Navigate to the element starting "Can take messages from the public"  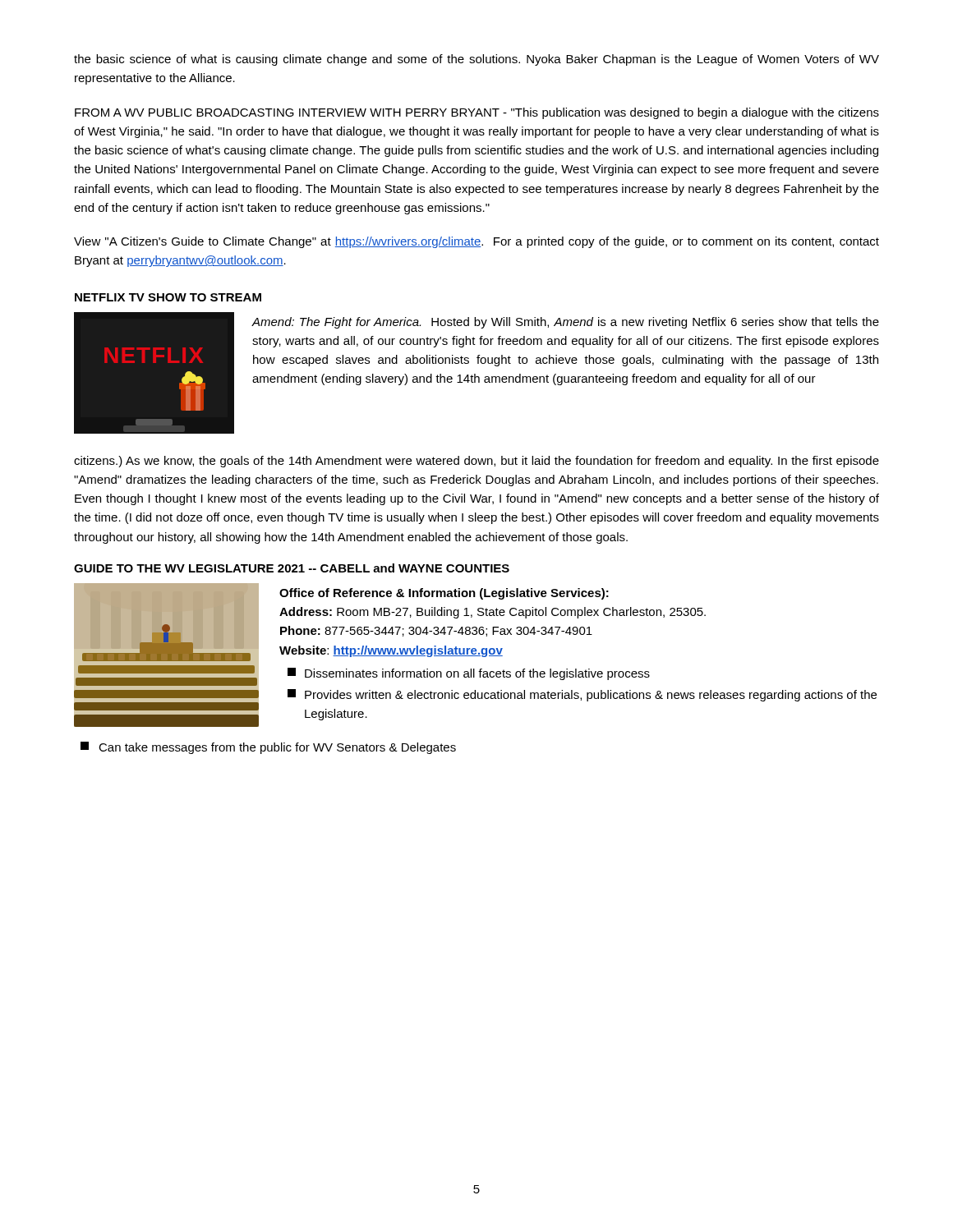pos(277,747)
